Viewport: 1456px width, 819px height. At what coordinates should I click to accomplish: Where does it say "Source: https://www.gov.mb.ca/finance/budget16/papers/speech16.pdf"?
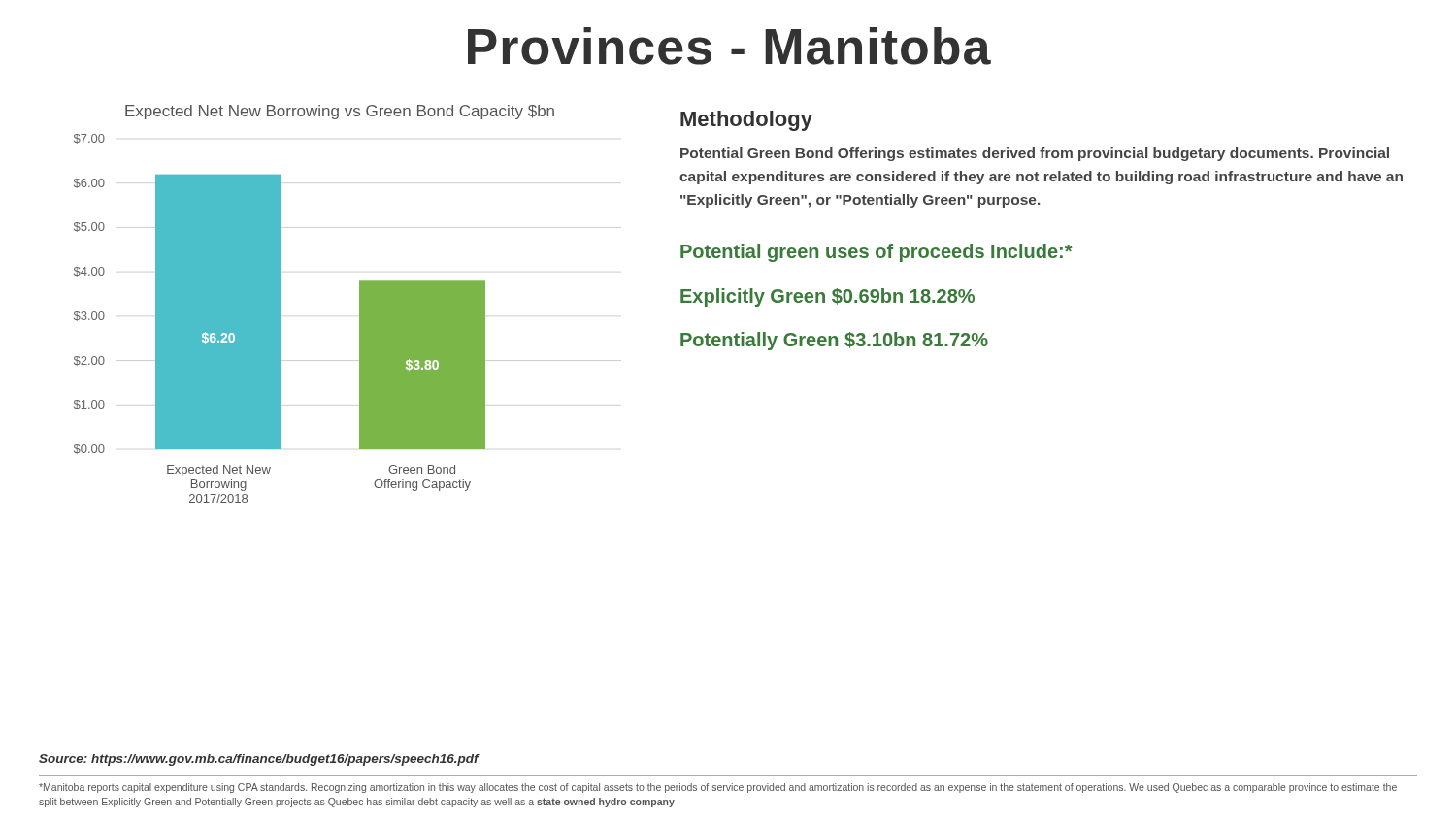tap(259, 758)
